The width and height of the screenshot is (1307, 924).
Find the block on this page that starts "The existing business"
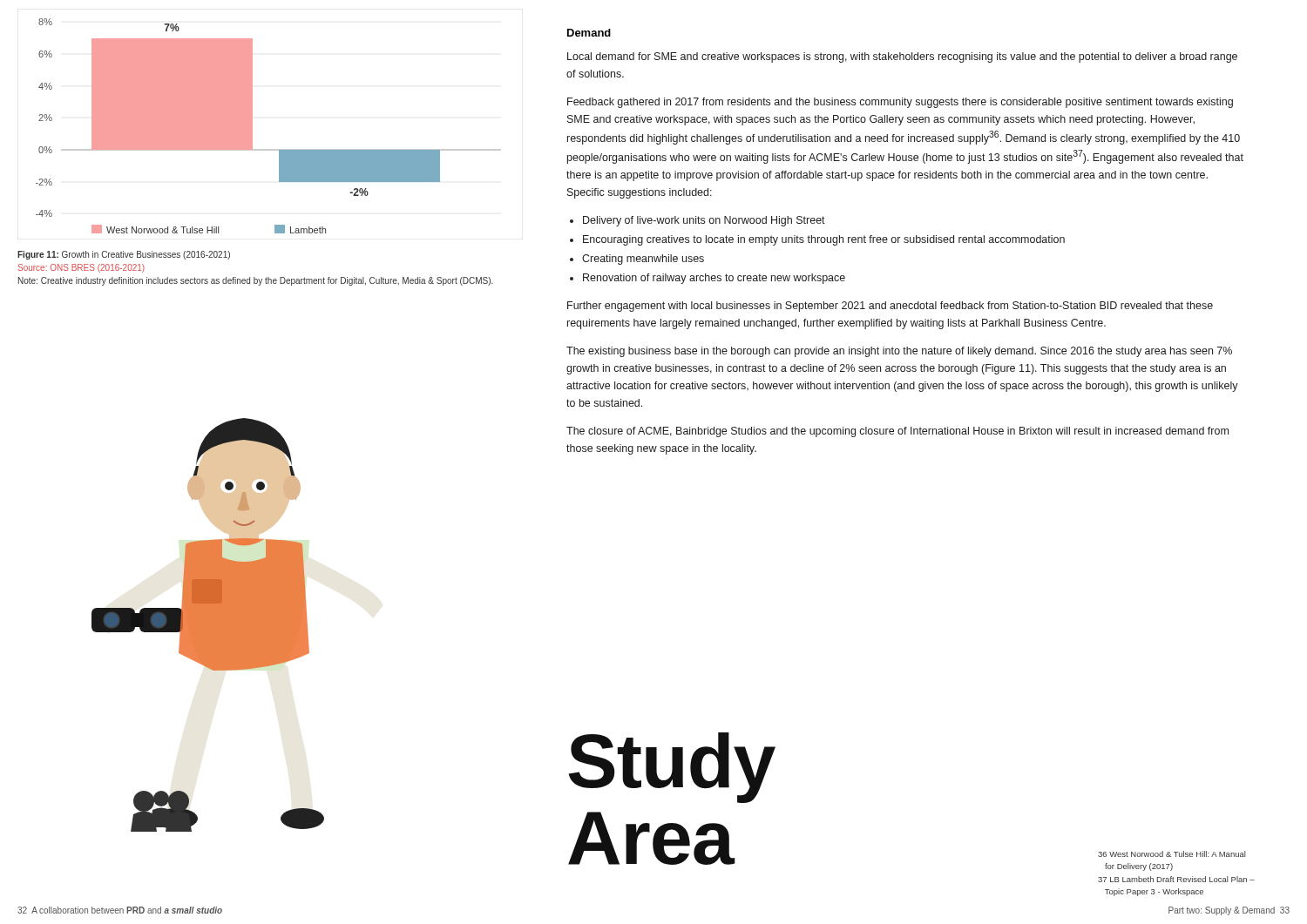pyautogui.click(x=902, y=377)
